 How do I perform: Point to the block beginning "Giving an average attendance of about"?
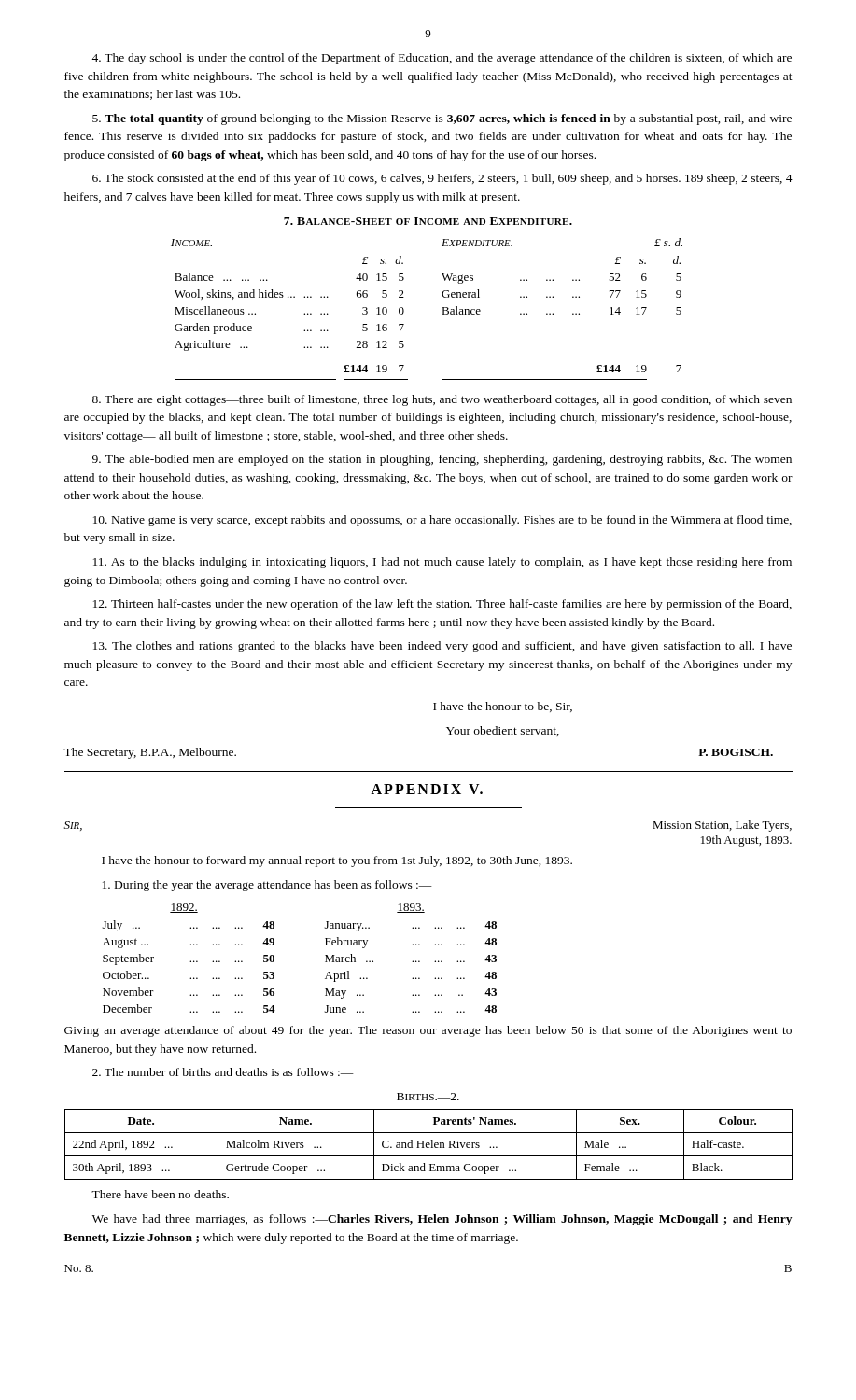(x=428, y=1031)
